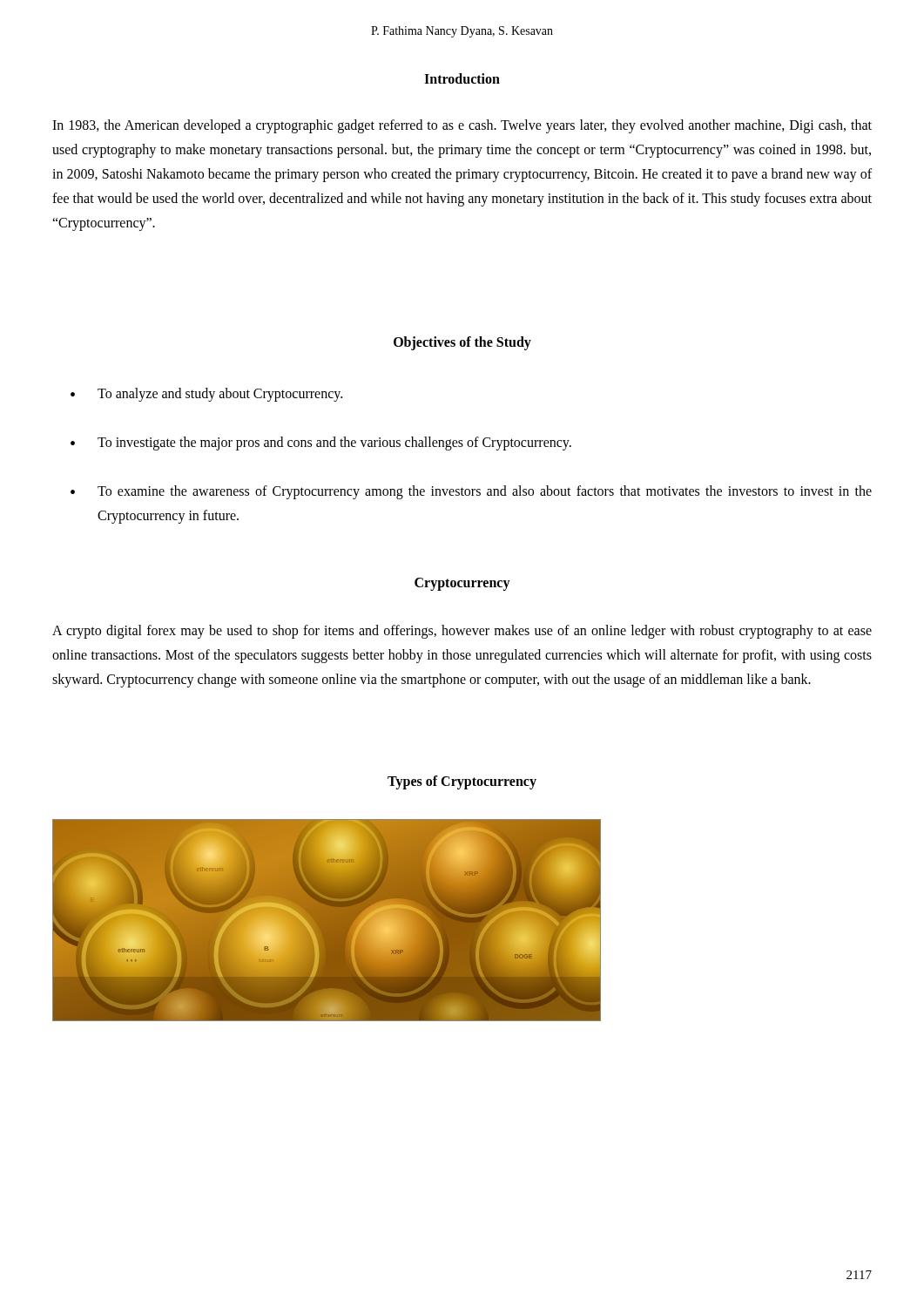
Task: Click on the text block containing "A crypto digital forex may be"
Action: (x=462, y=655)
